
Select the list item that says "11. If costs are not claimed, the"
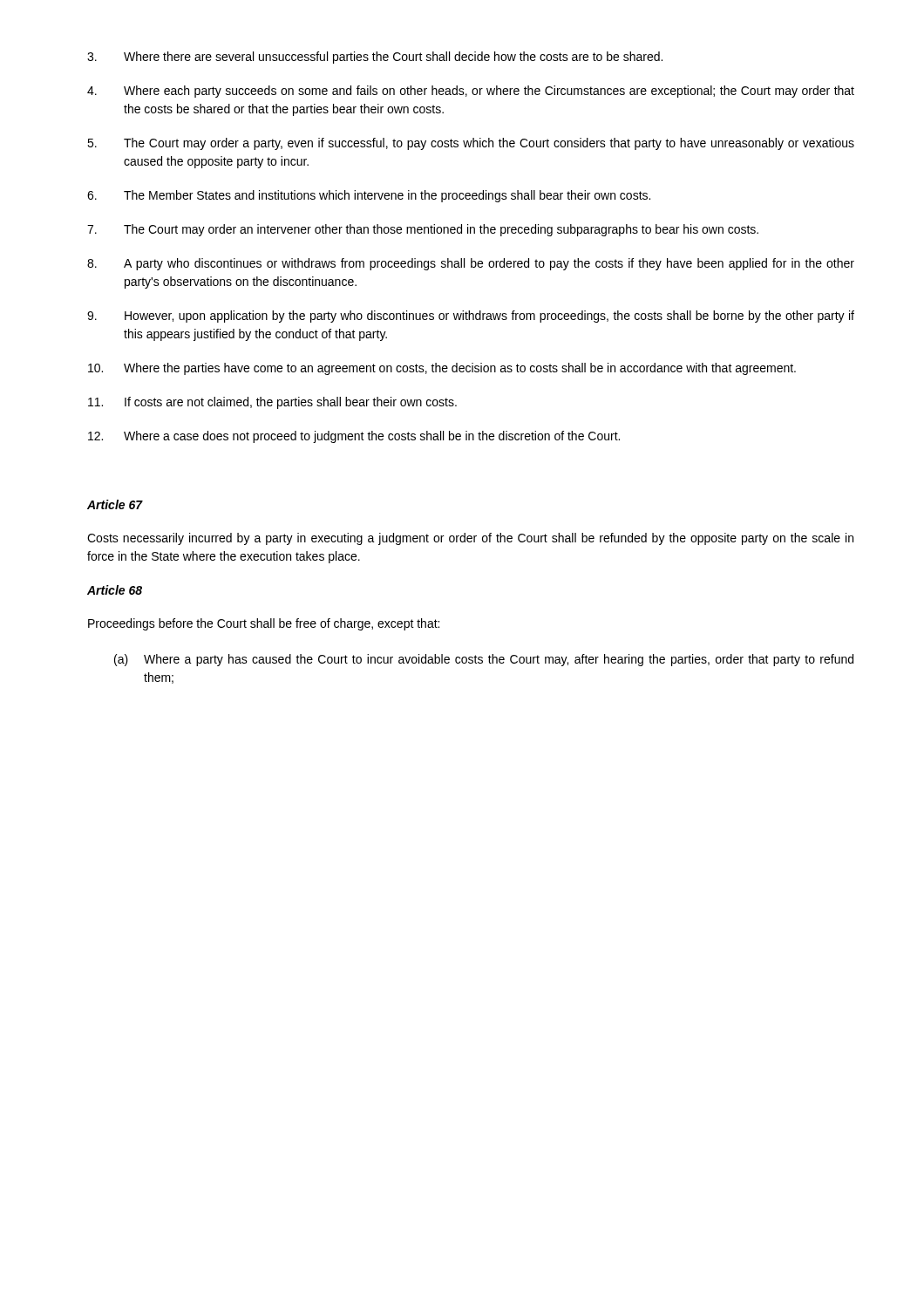272,403
